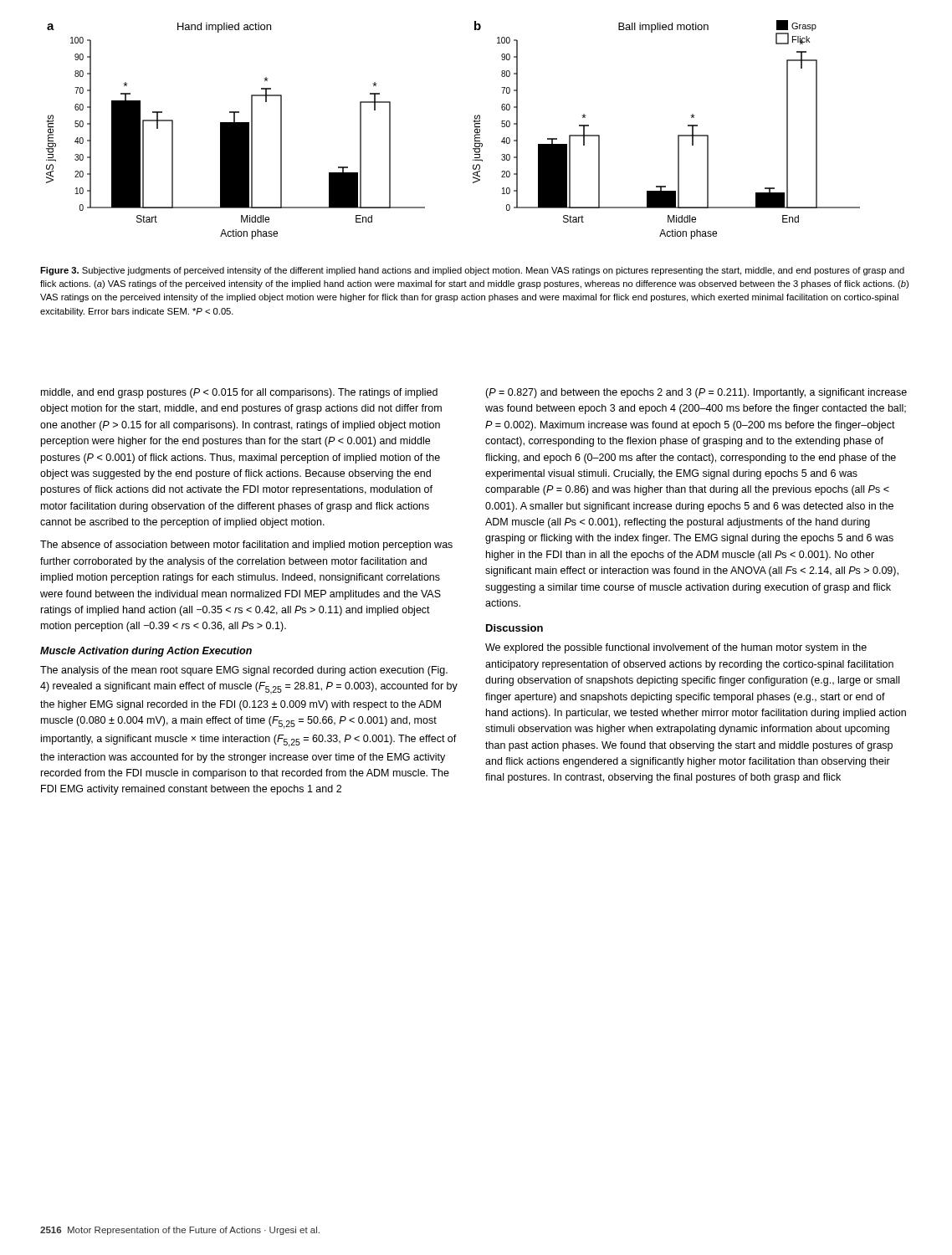Find the text block containing "We explored the possible functional"
Viewport: 952px width, 1255px height.
coord(696,713)
